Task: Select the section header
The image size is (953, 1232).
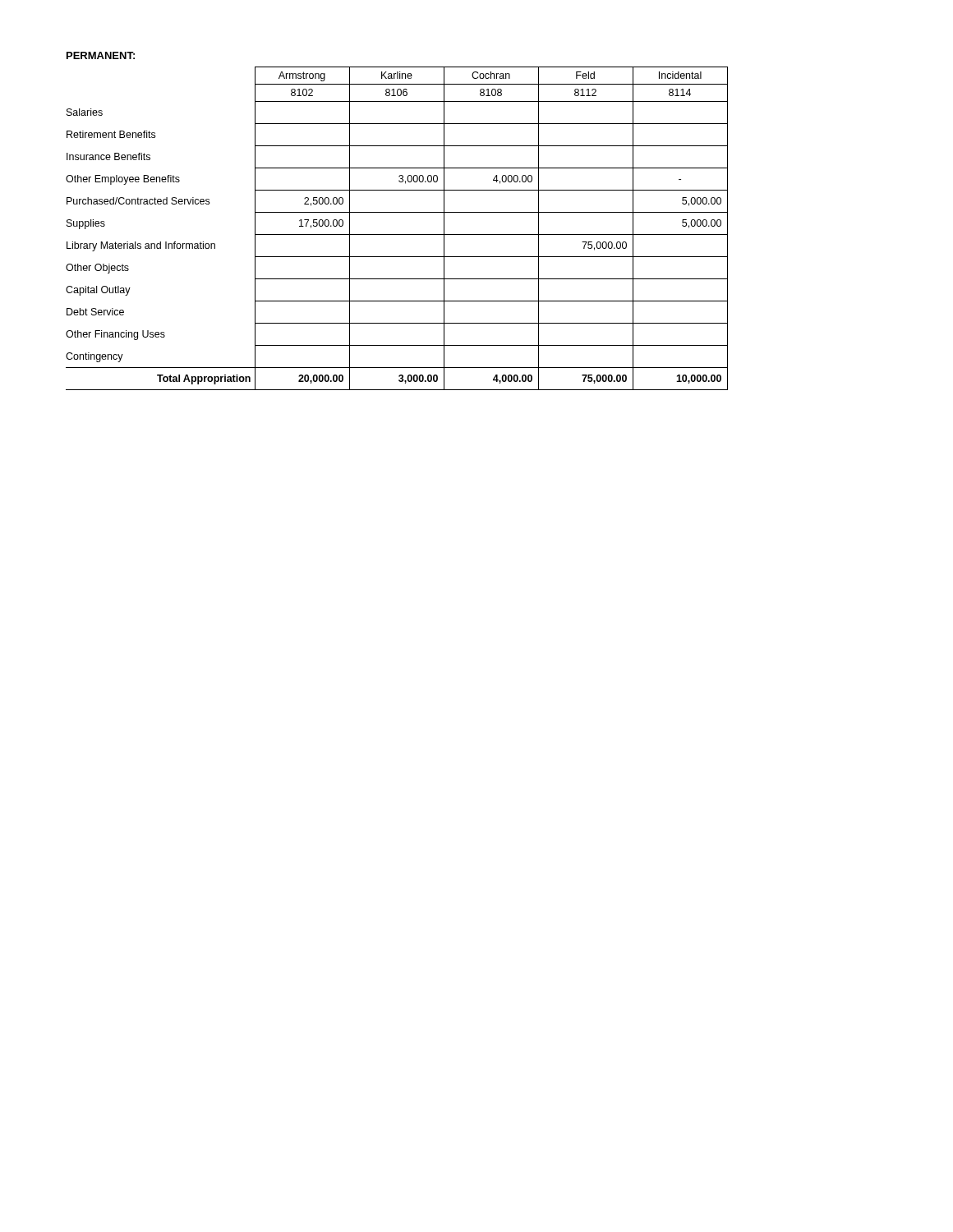Action: pyautogui.click(x=101, y=55)
